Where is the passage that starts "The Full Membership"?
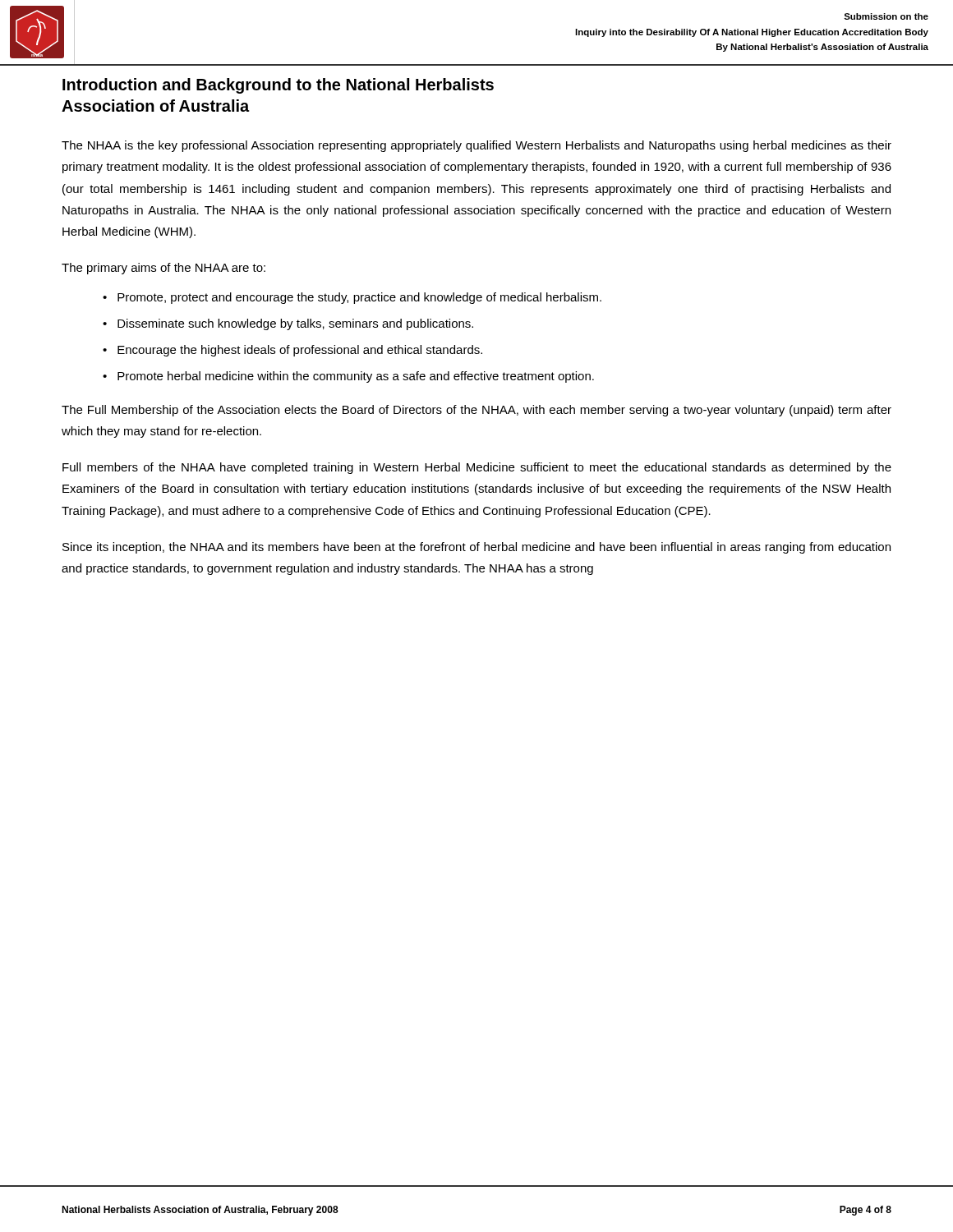Viewport: 953px width, 1232px height. (476, 420)
